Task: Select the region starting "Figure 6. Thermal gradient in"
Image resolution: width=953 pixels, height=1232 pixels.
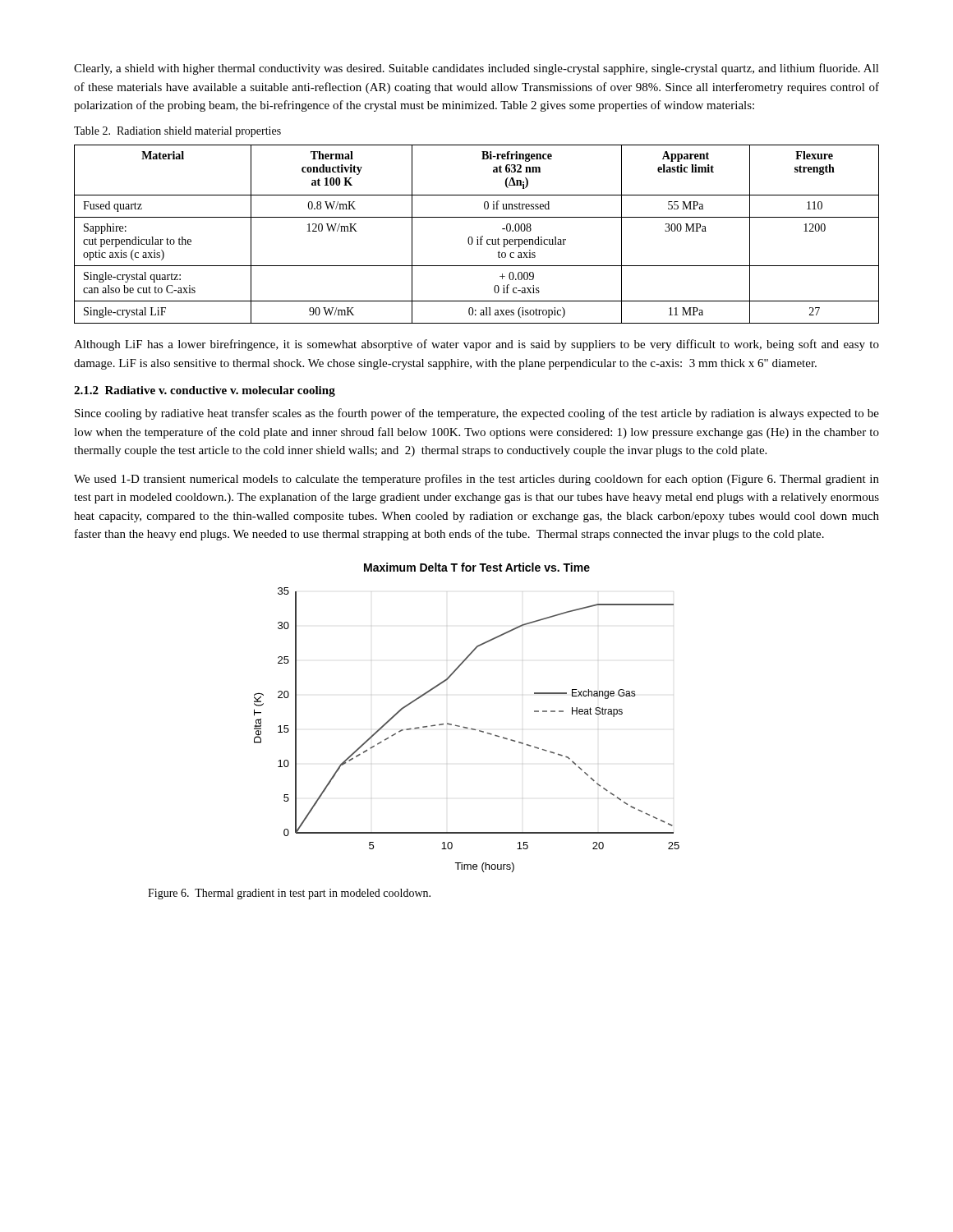Action: tap(290, 893)
